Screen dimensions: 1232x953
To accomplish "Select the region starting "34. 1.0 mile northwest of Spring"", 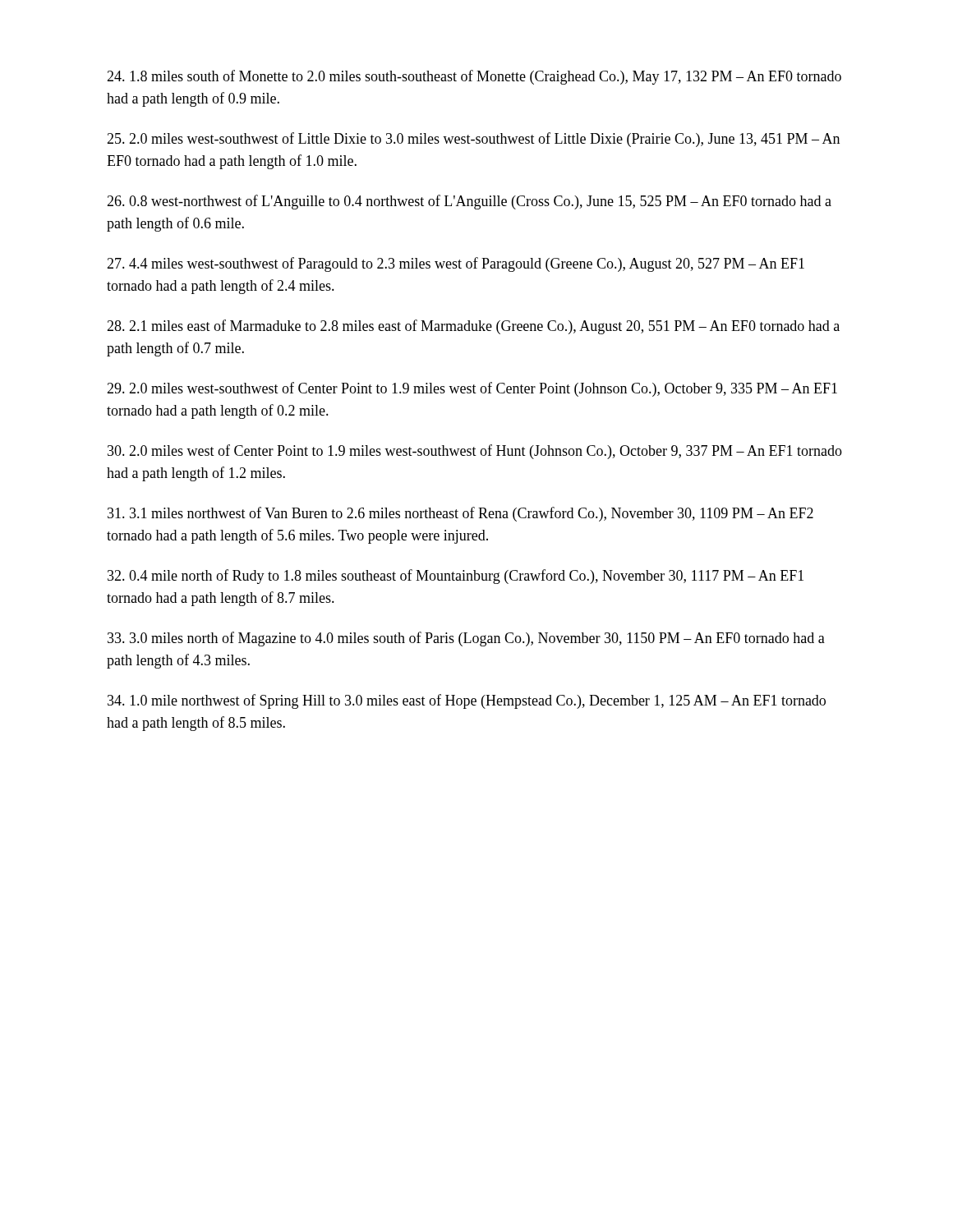I will pos(467,712).
